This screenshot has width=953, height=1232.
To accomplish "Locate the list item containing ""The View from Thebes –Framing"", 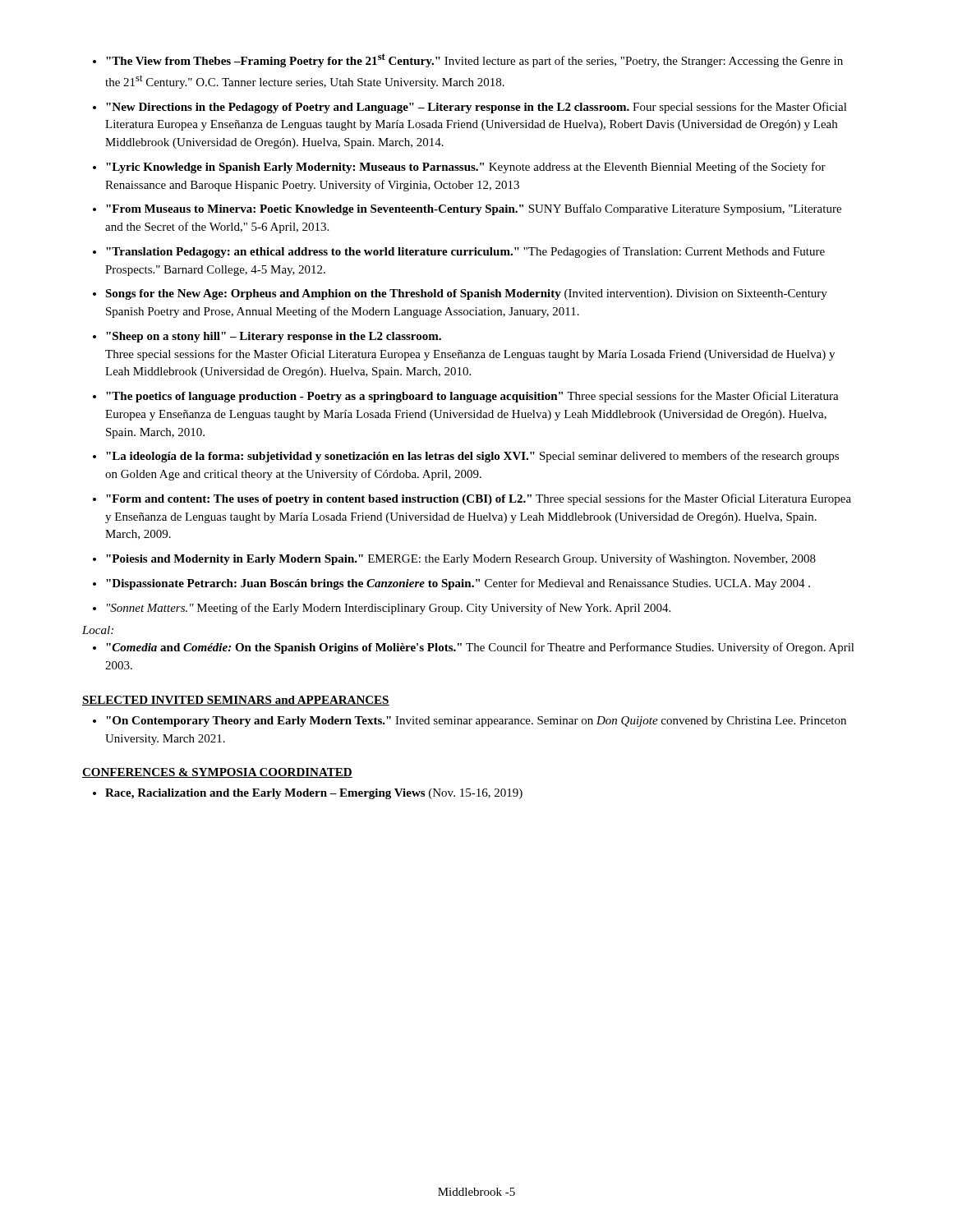I will pos(480,70).
